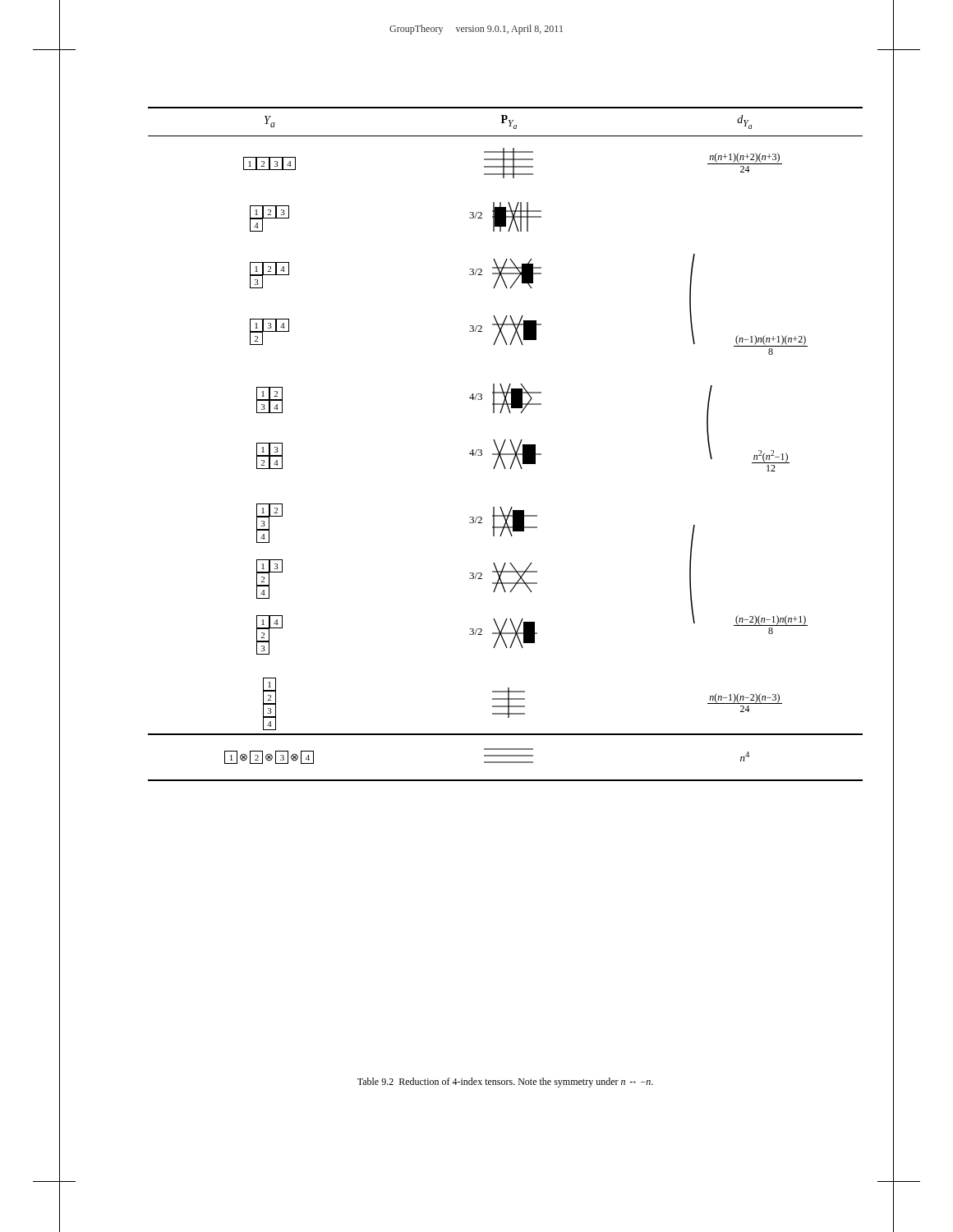953x1232 pixels.
Task: Select the table that reads "d Y a"
Action: (x=505, y=444)
